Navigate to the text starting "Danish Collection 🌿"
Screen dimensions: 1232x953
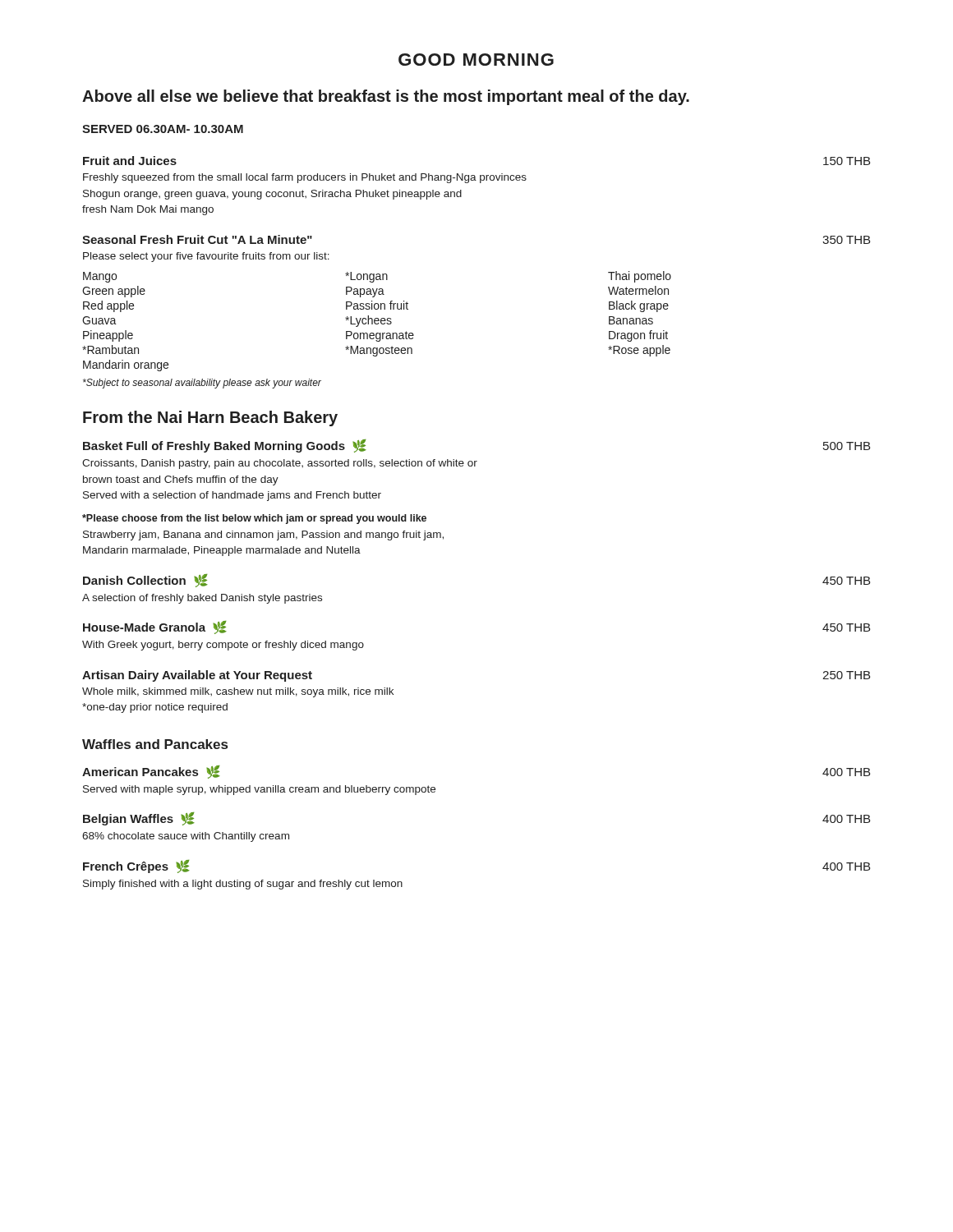[145, 580]
